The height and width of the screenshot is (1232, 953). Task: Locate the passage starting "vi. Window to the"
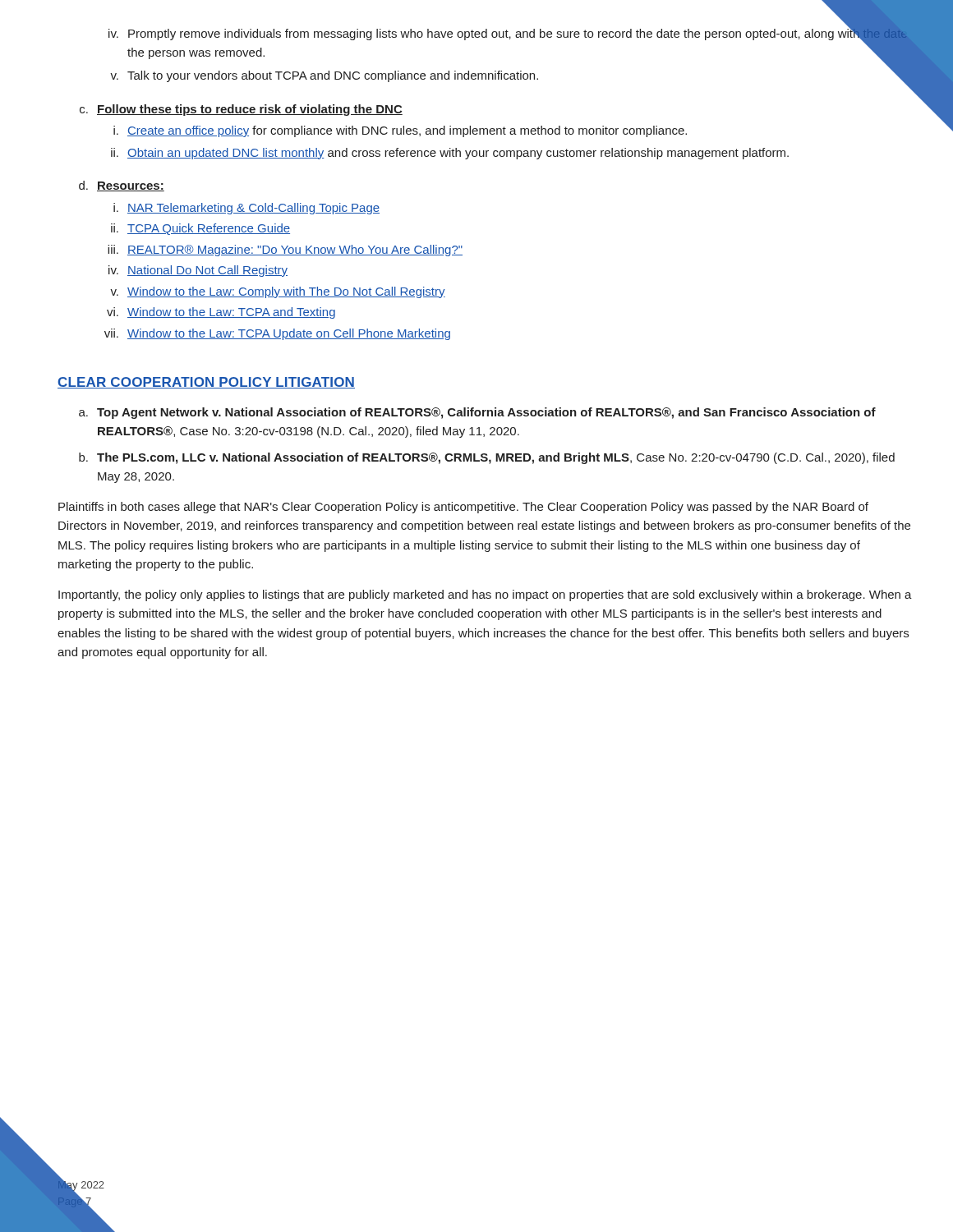pyautogui.click(x=197, y=312)
